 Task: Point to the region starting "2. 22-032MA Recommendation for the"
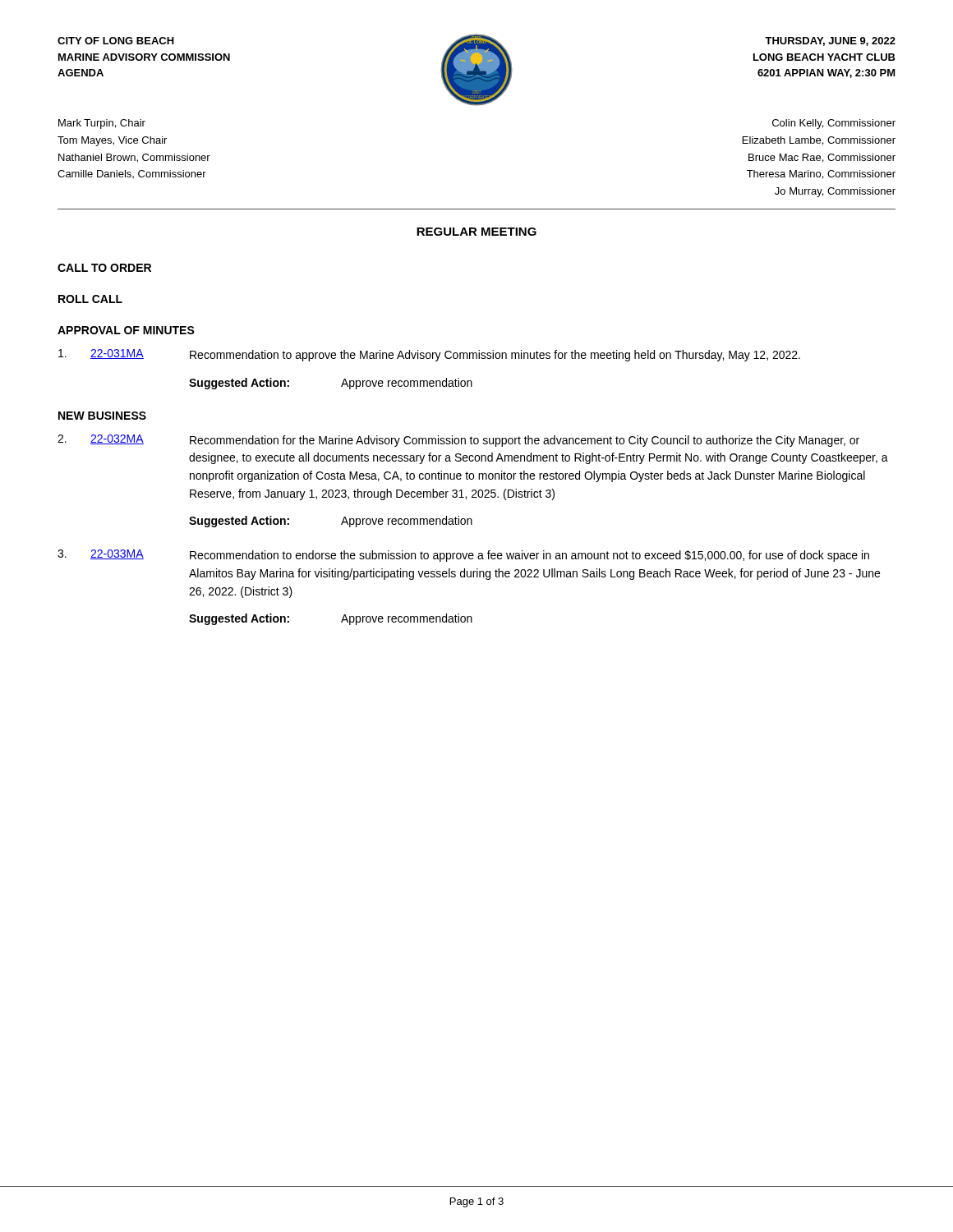(x=476, y=467)
